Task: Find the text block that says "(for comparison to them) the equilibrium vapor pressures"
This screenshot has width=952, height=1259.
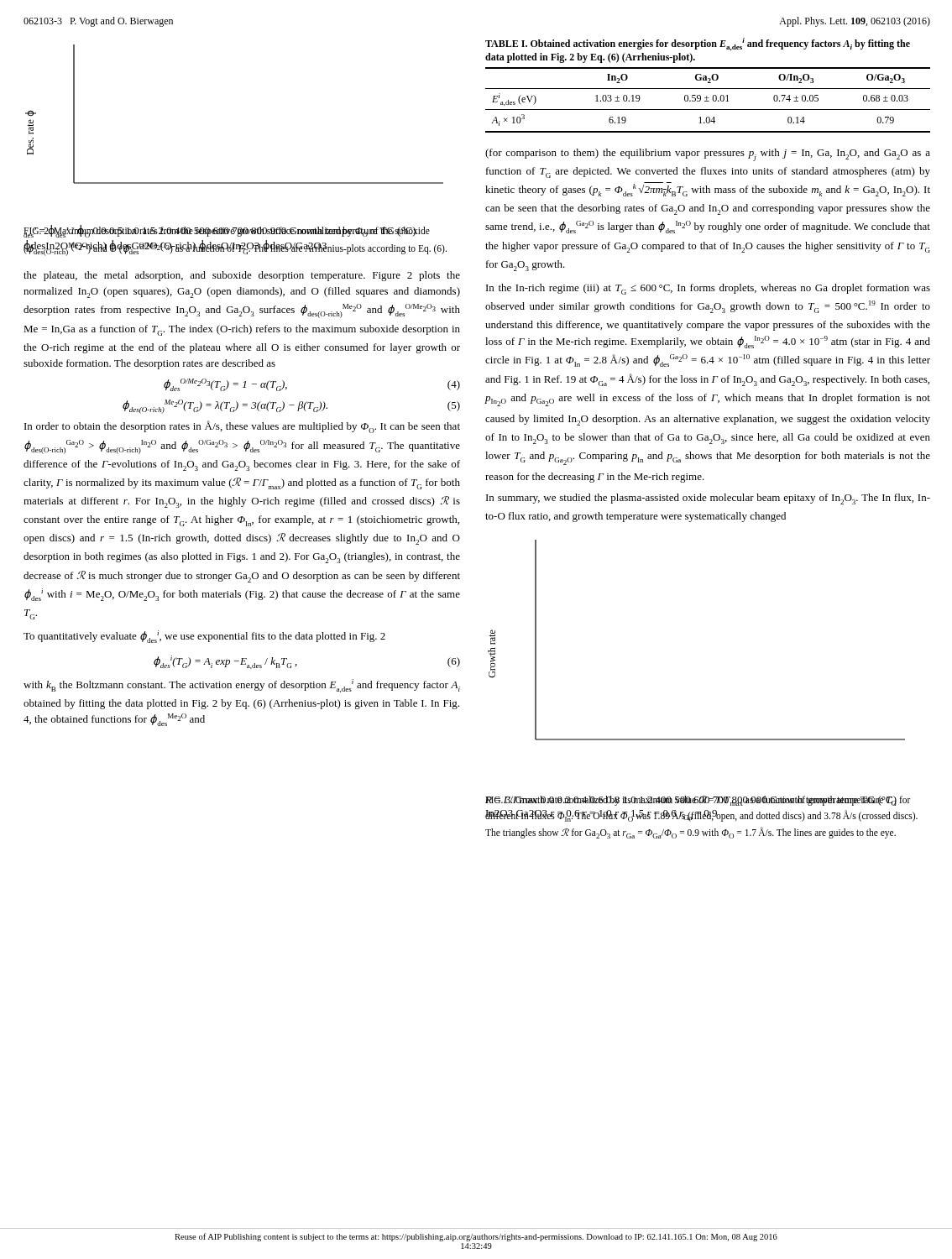Action: click(x=708, y=209)
